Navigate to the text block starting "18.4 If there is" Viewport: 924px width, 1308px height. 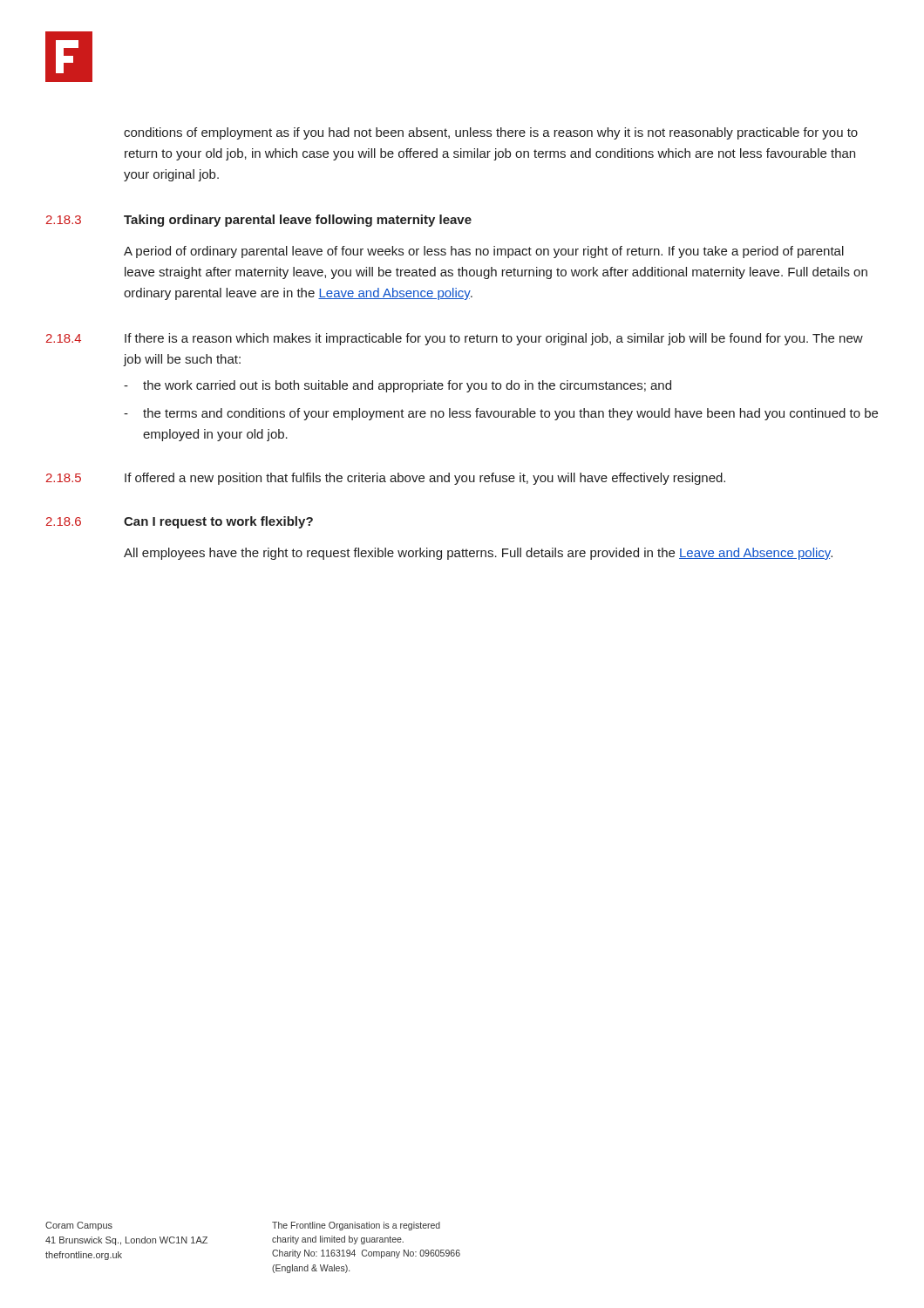tap(462, 349)
